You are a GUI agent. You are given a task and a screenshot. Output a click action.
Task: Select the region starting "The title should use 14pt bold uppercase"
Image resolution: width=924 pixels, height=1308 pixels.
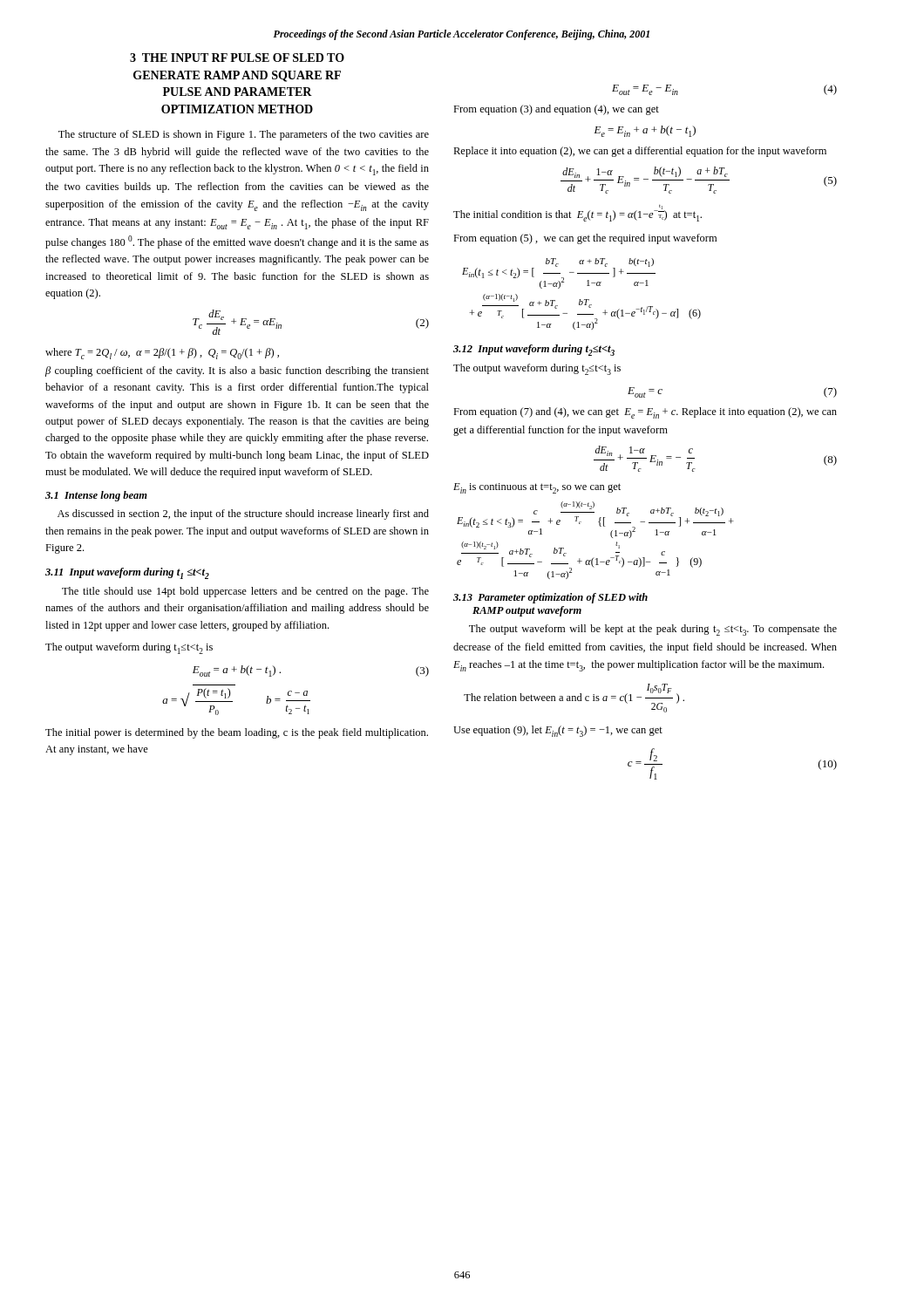(x=237, y=608)
